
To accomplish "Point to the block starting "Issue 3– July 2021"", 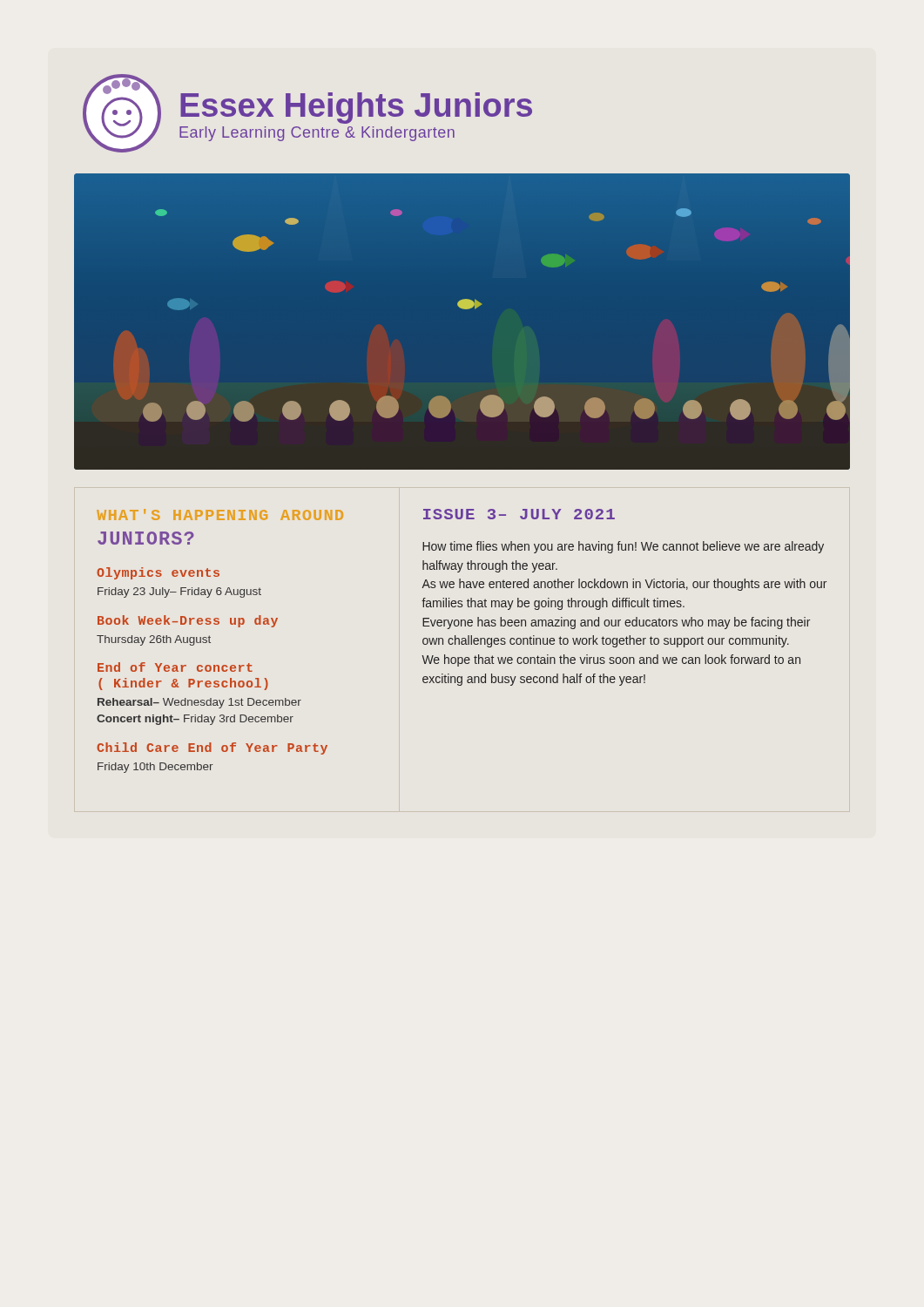I will tap(625, 515).
